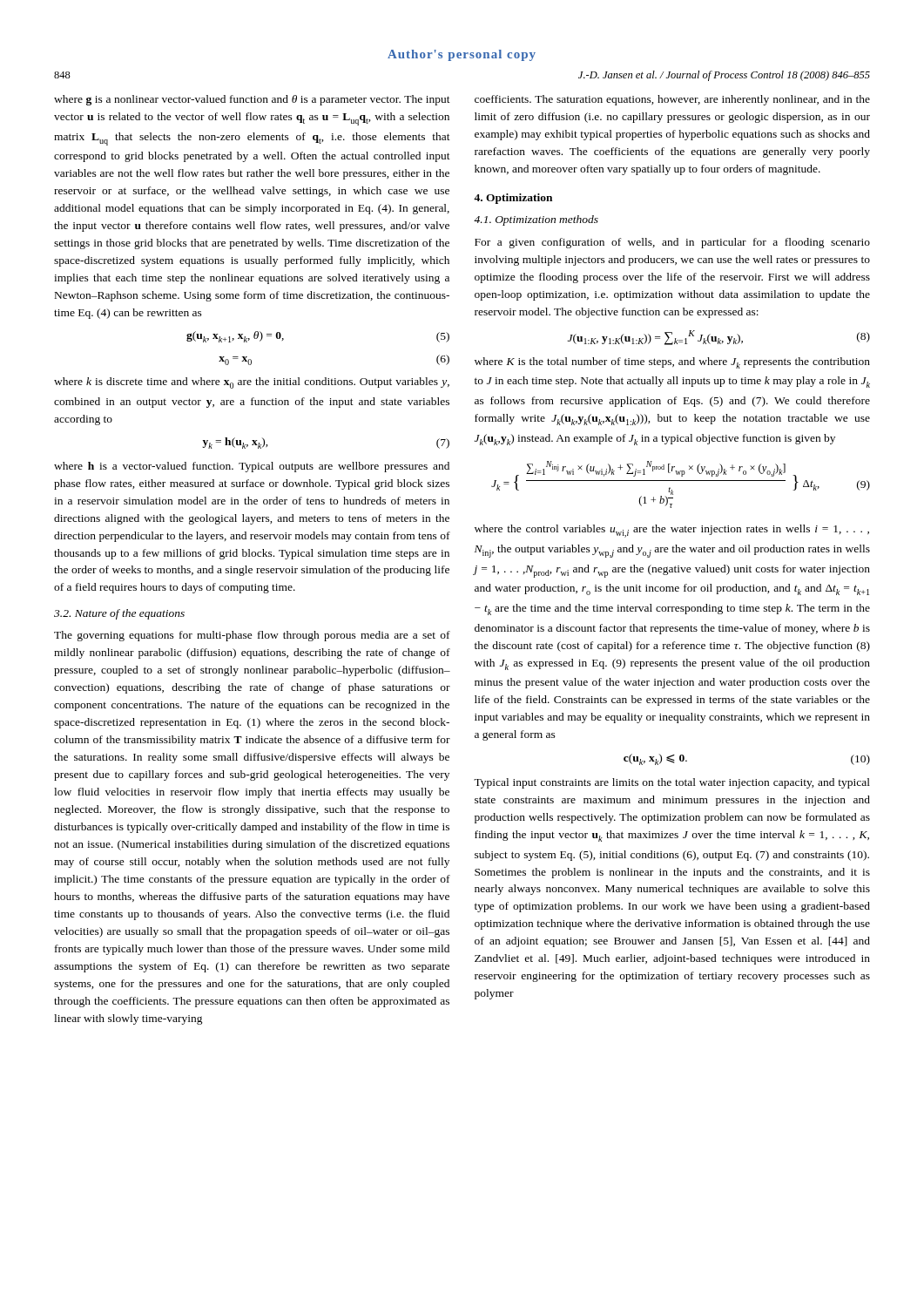Find the text block with the text "For a given configuration of wells, and"

click(672, 277)
